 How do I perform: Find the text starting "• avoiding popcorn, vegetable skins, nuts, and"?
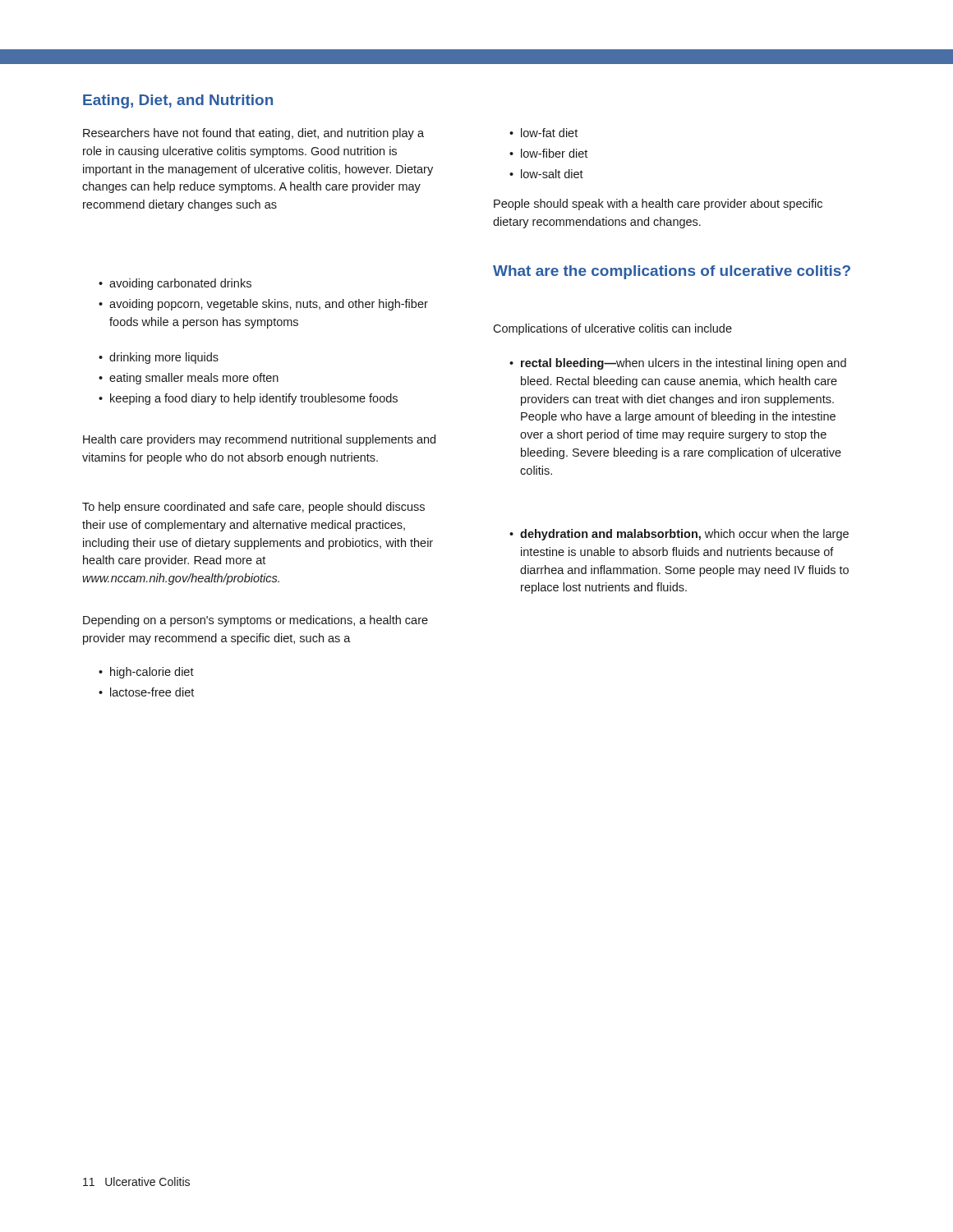click(263, 314)
